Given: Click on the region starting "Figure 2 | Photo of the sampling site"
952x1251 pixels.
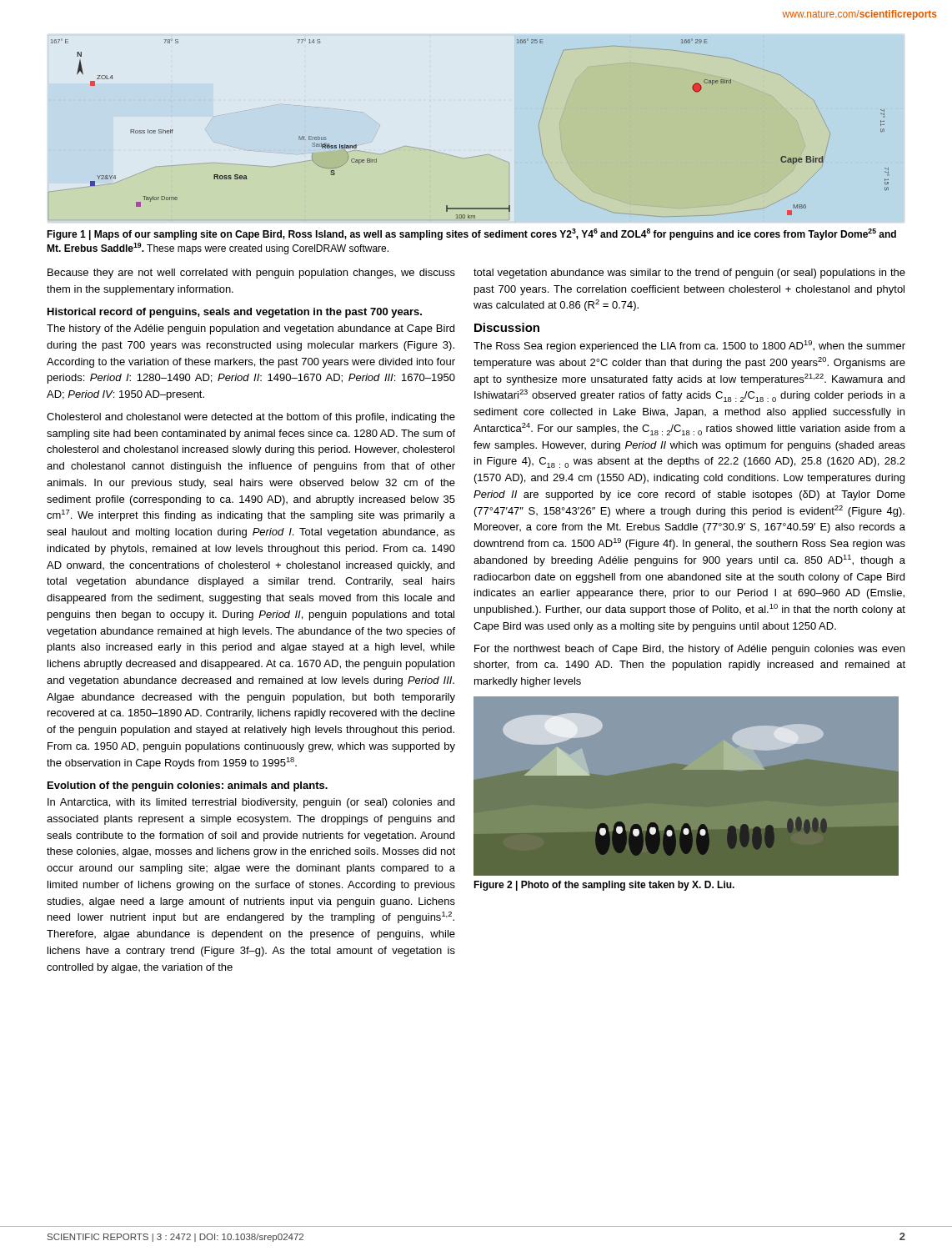Looking at the screenshot, I should coord(604,885).
